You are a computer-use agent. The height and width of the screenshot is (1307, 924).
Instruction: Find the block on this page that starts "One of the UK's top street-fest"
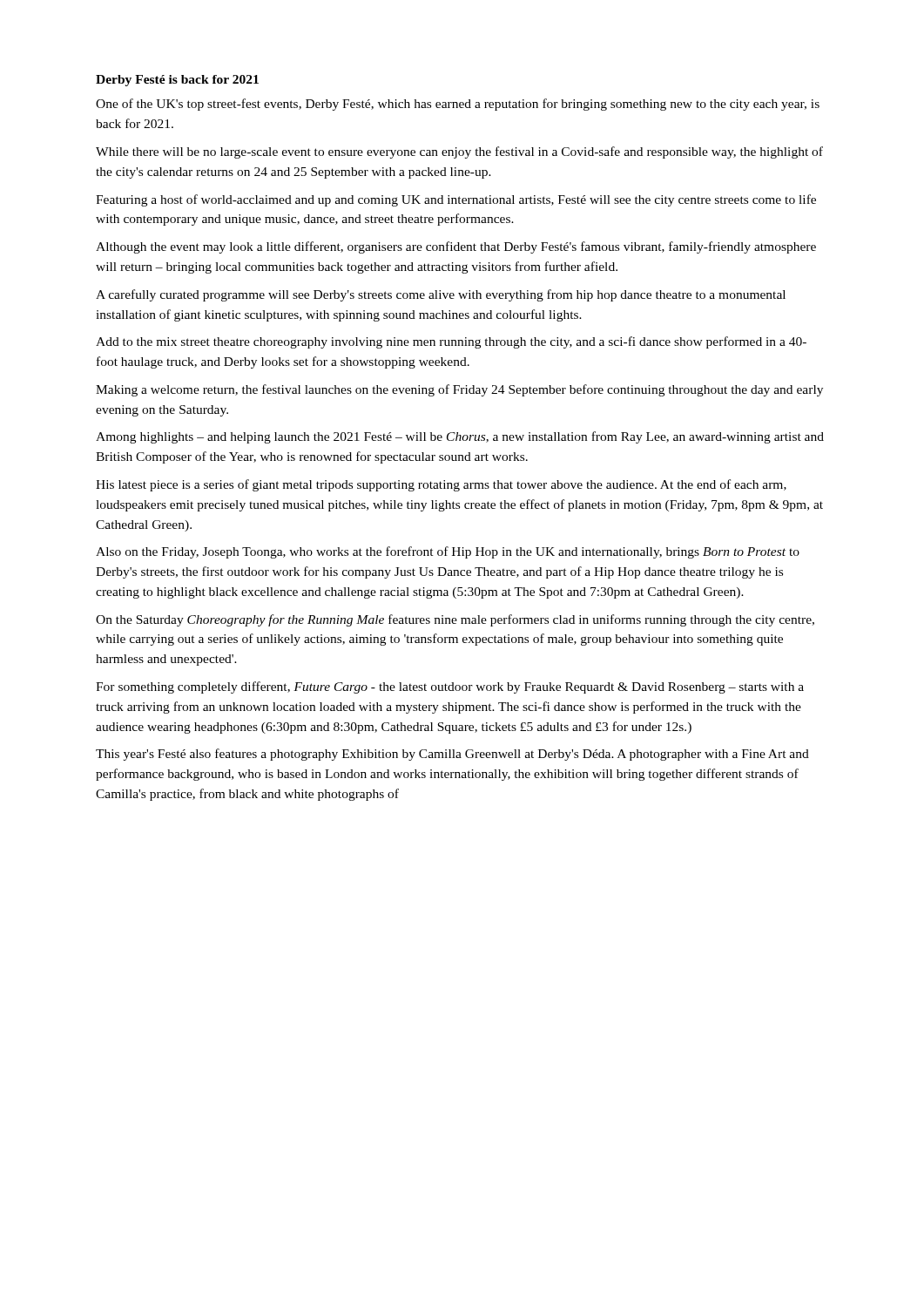[458, 114]
